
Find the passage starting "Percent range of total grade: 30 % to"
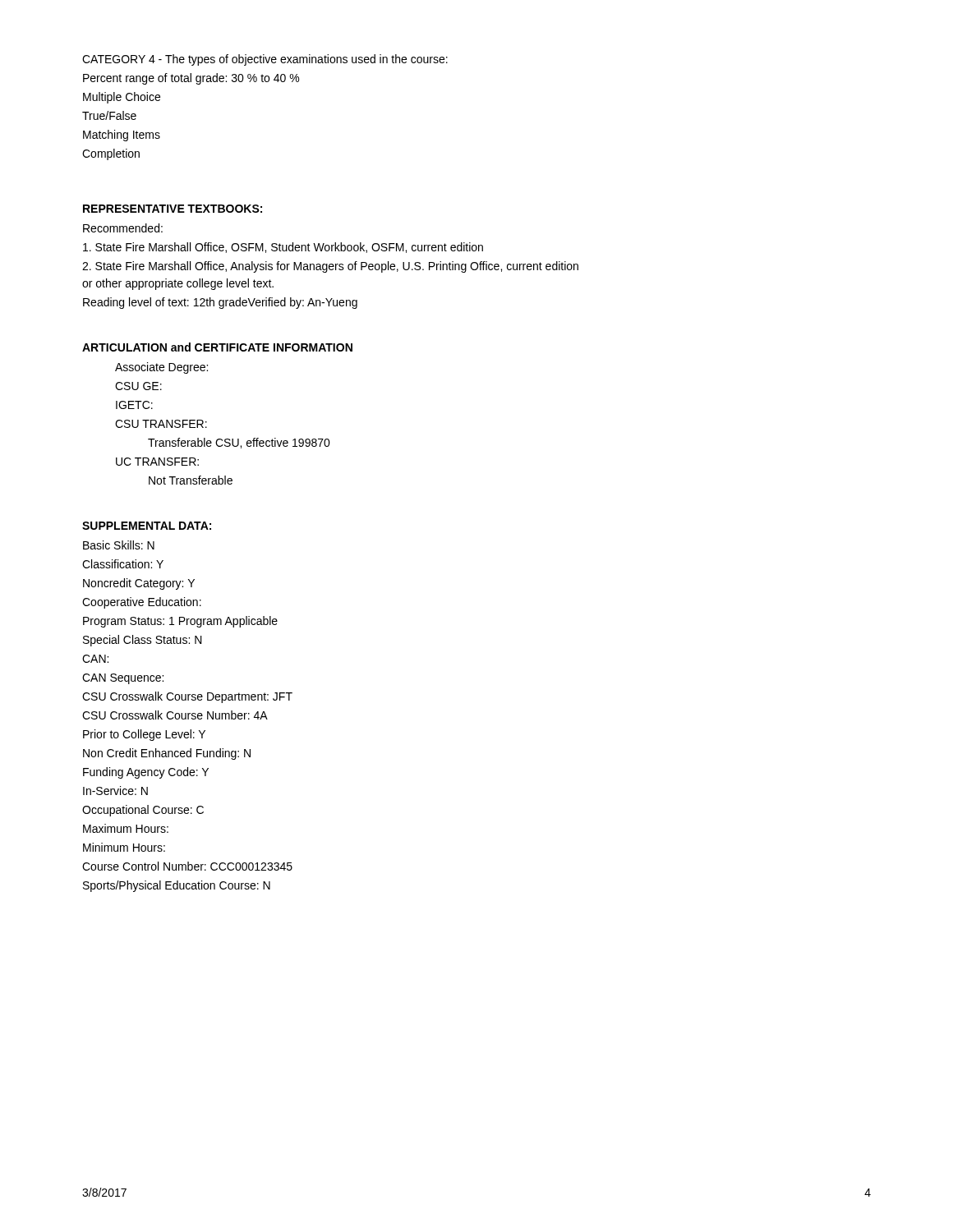pos(191,78)
